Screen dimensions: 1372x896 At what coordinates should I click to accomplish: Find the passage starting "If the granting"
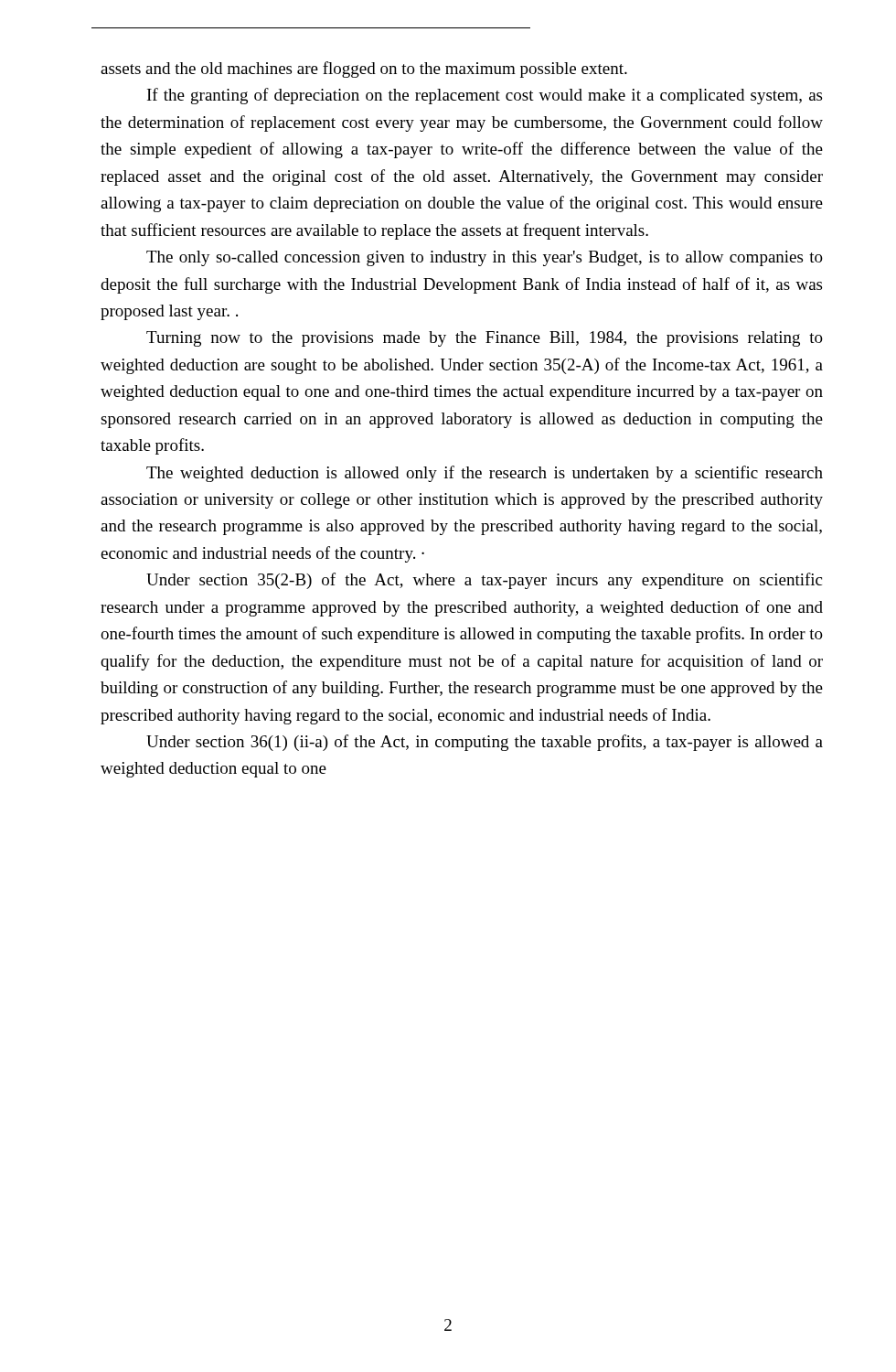(x=462, y=163)
